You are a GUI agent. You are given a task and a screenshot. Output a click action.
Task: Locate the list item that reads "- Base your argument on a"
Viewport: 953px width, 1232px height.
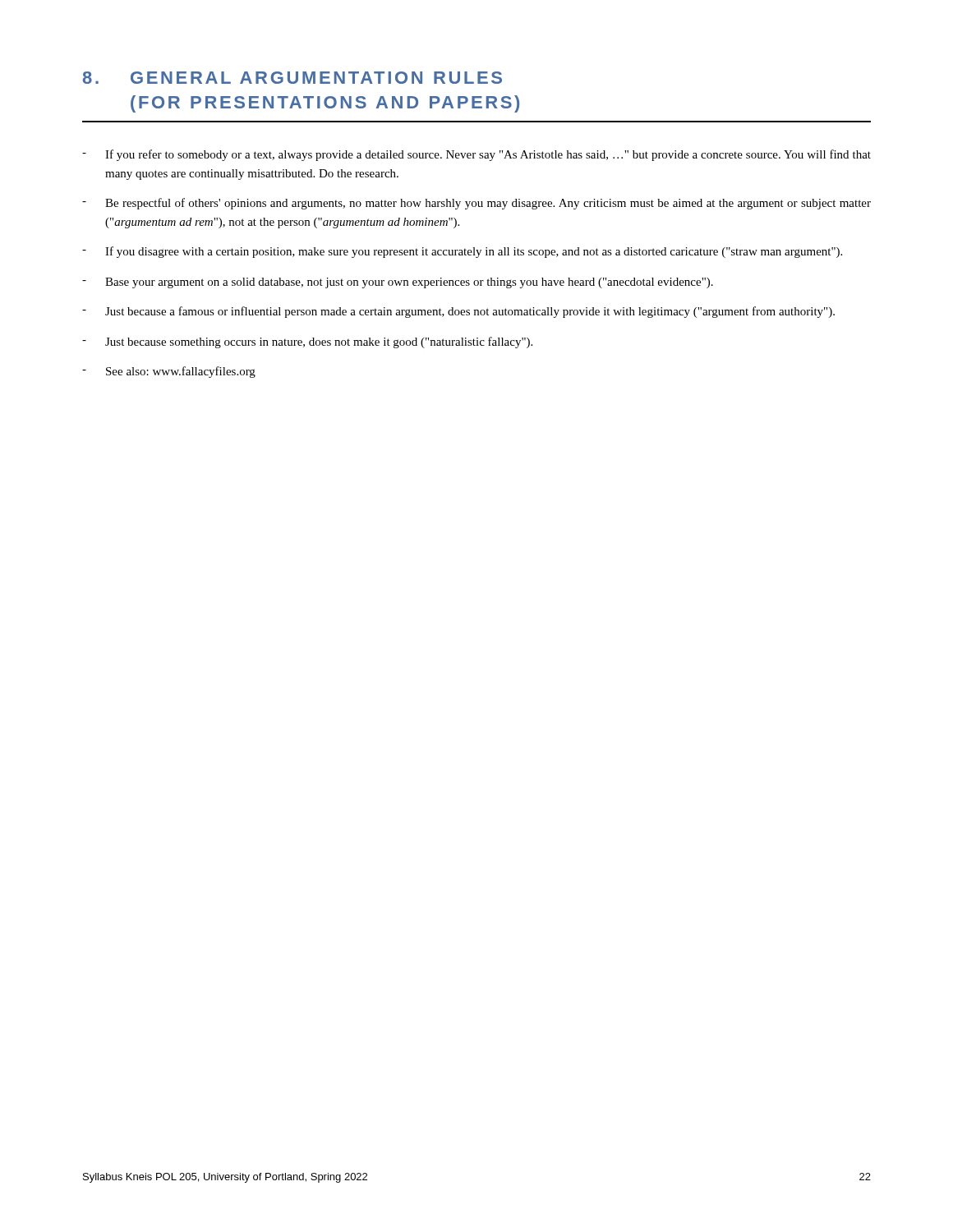(398, 282)
